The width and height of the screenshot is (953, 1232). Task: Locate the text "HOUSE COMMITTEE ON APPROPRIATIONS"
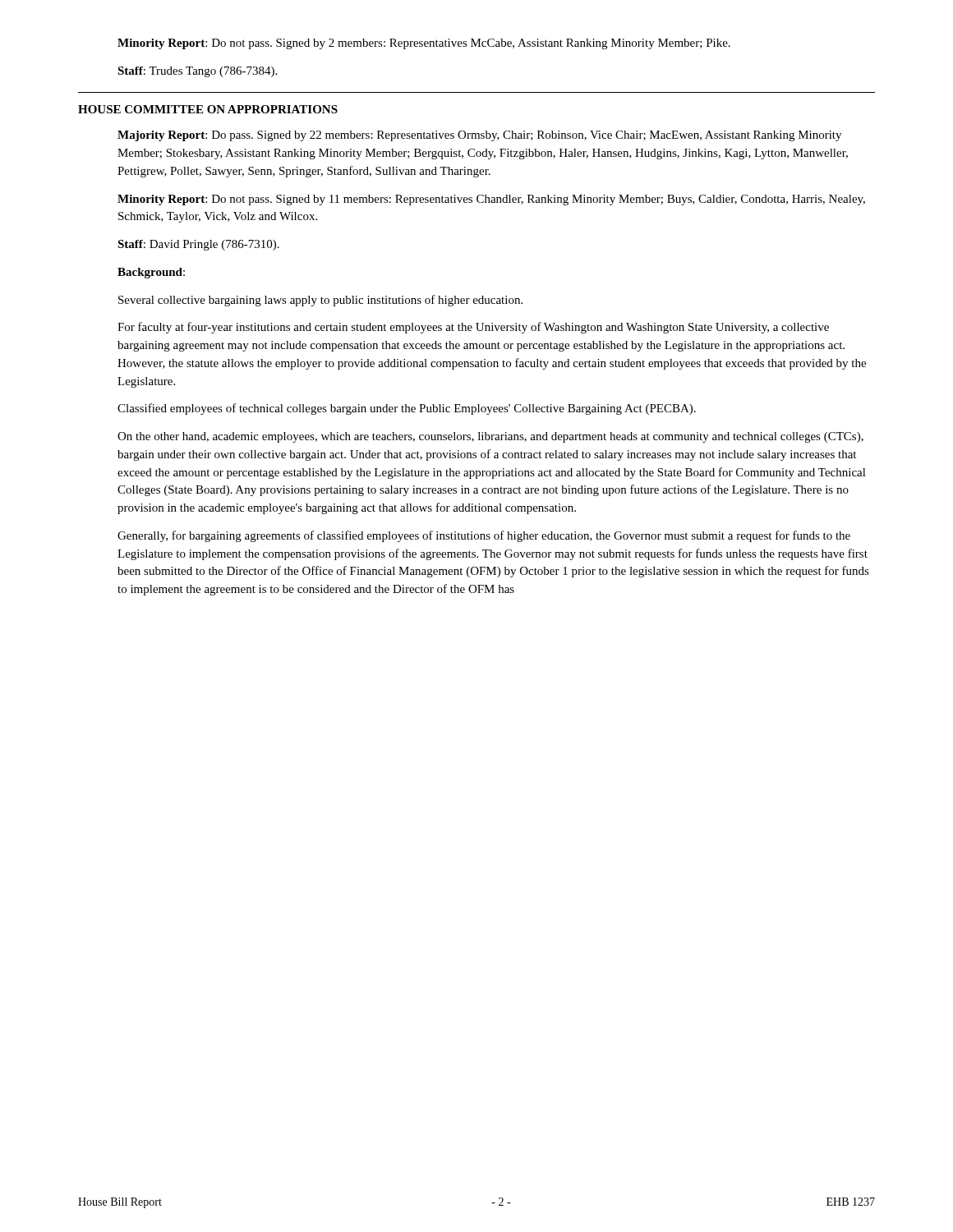point(208,109)
